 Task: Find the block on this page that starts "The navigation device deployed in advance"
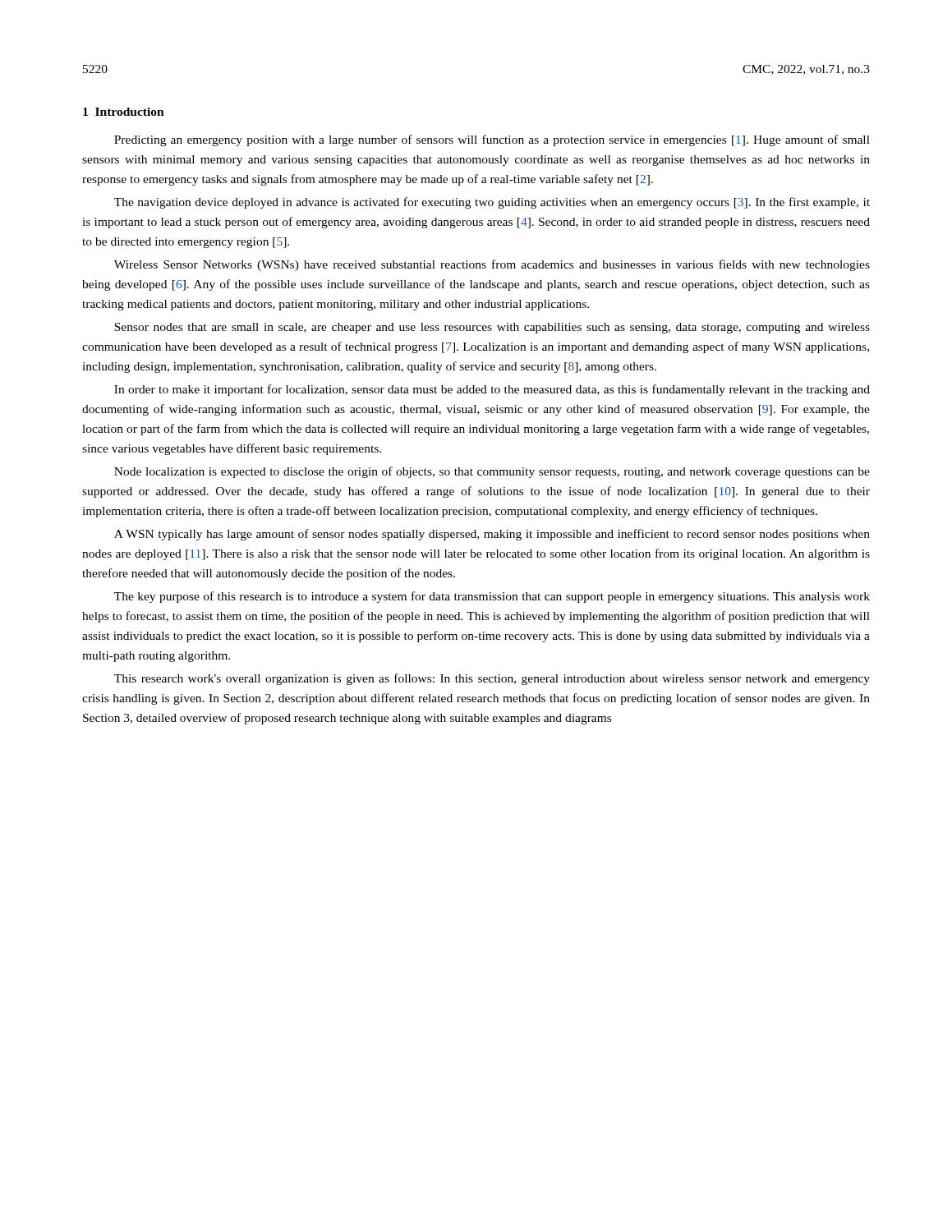[476, 222]
